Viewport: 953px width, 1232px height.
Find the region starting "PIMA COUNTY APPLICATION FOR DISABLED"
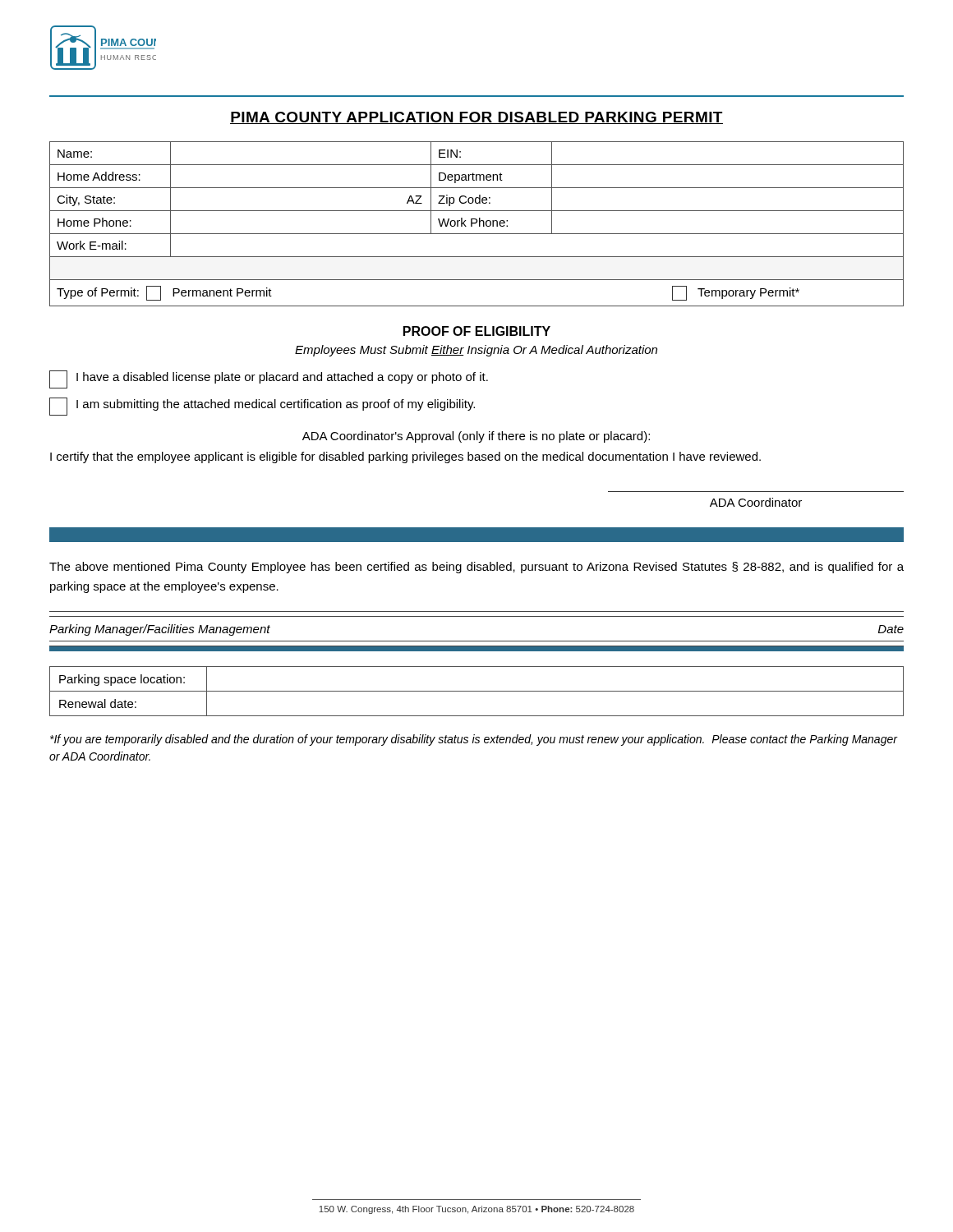pyautogui.click(x=476, y=117)
